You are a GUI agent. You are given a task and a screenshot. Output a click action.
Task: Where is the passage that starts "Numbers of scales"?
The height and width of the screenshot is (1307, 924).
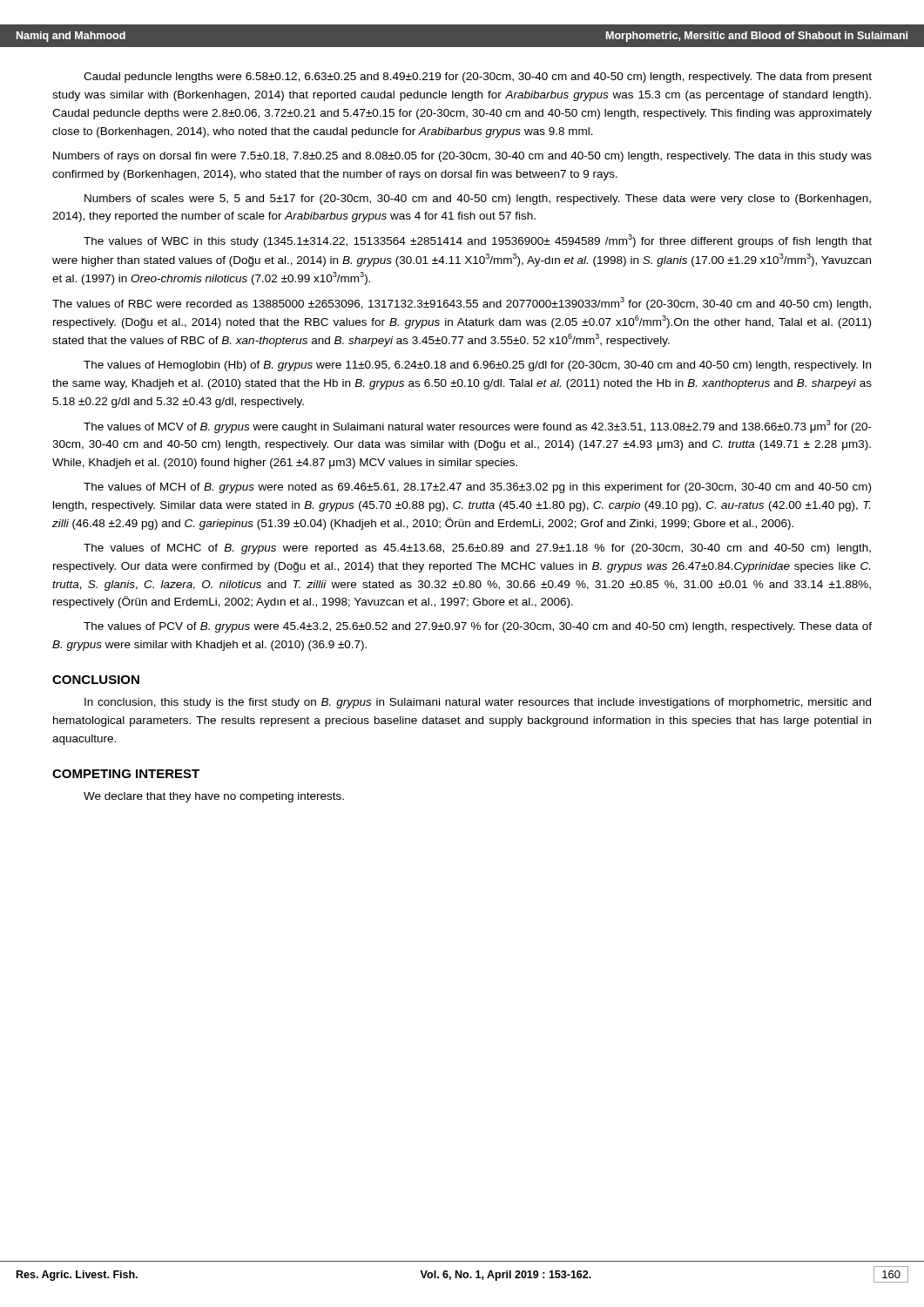tap(462, 208)
